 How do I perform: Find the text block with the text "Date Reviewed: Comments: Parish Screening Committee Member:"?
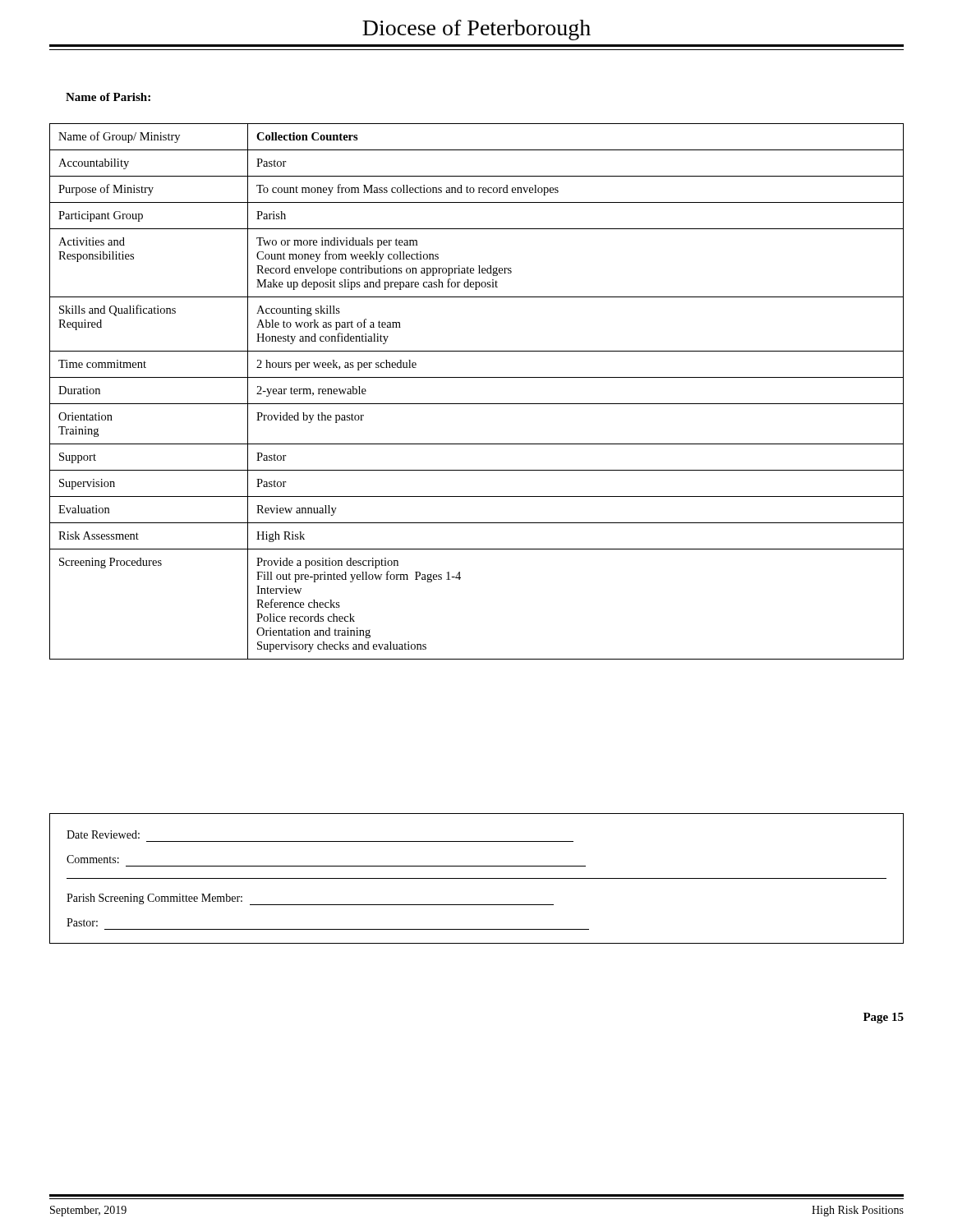click(476, 879)
